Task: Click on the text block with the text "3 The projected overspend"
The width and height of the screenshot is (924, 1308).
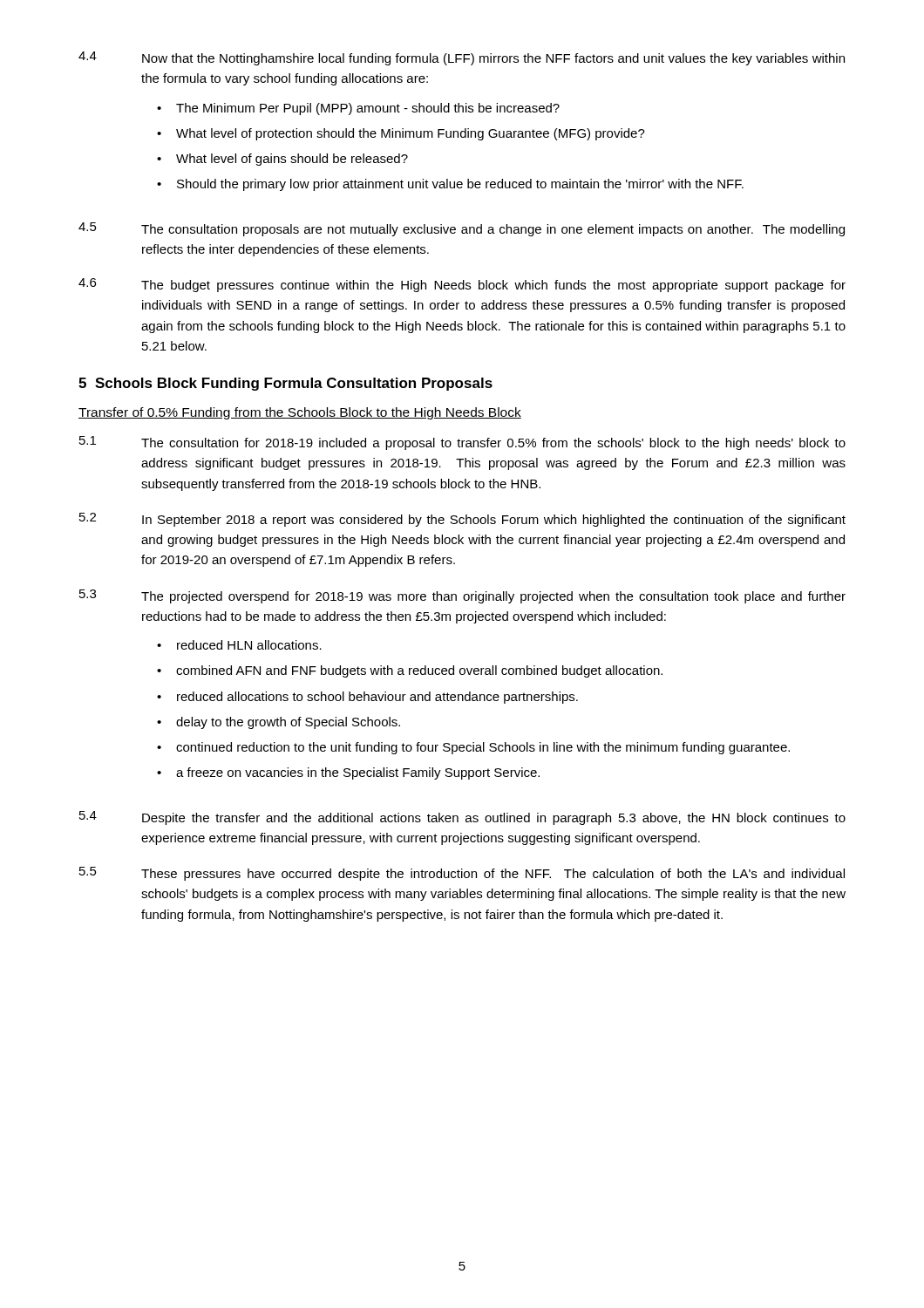Action: (462, 688)
